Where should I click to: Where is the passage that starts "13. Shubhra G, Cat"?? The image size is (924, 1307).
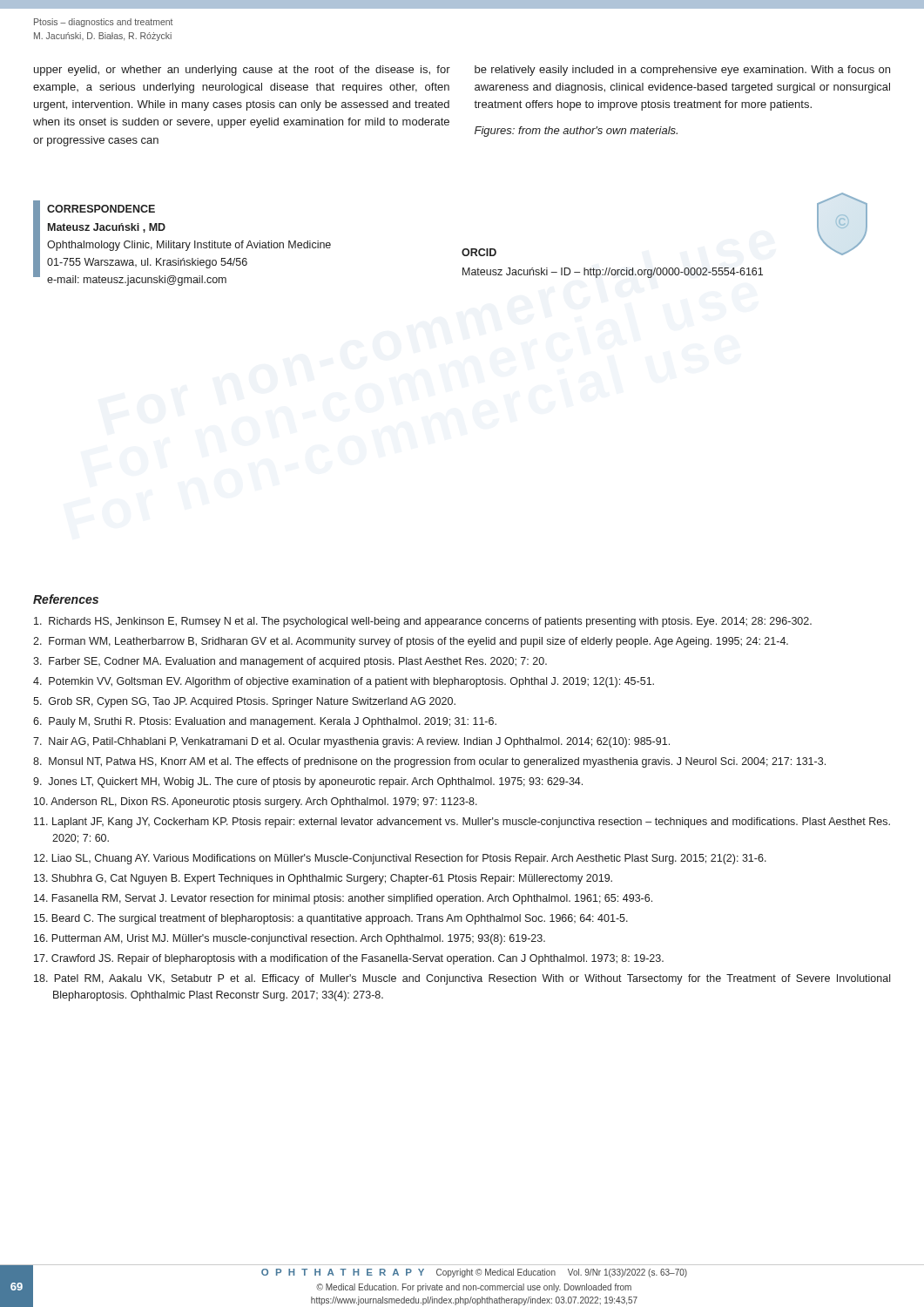[323, 878]
